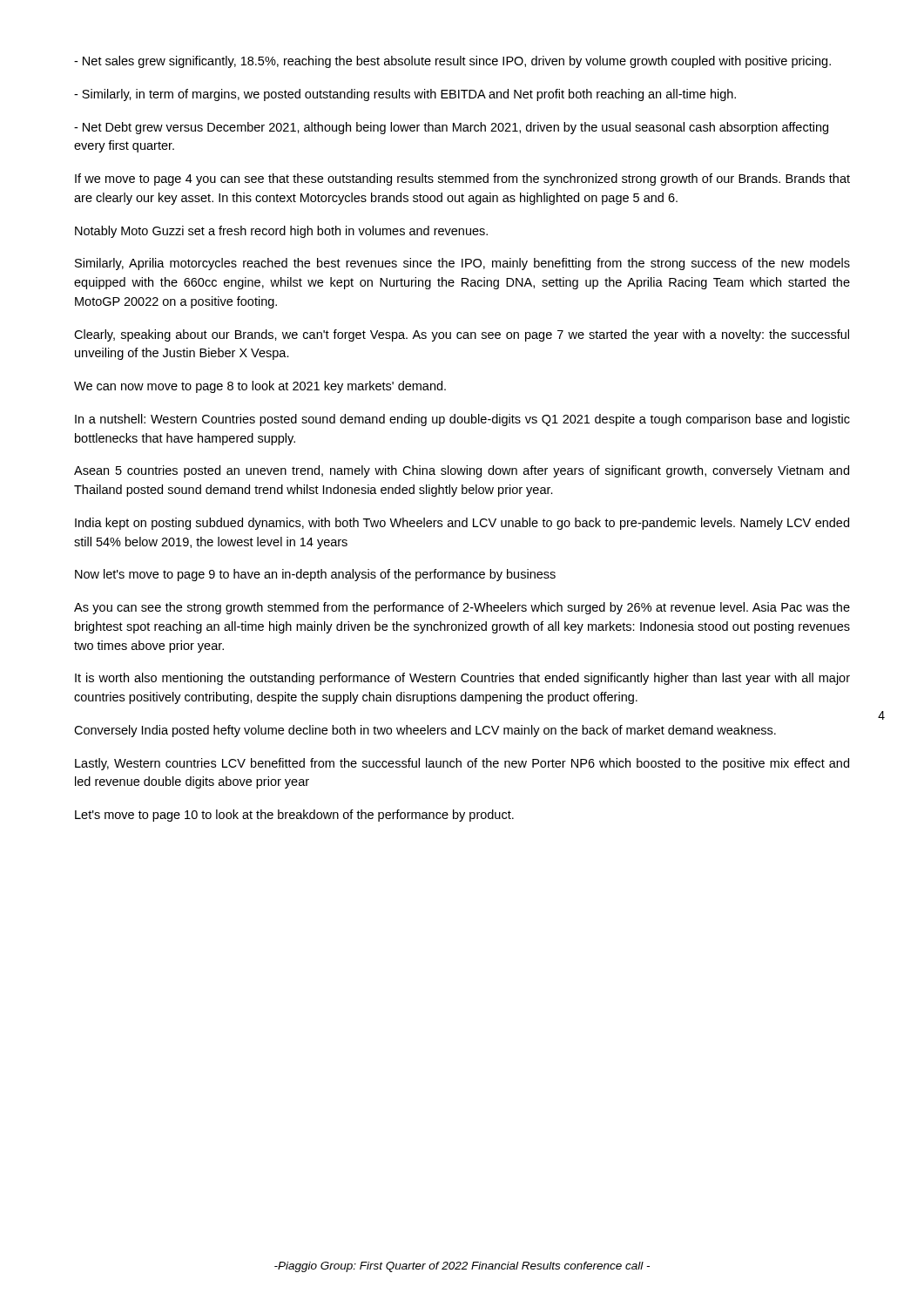The width and height of the screenshot is (924, 1307).
Task: Find the passage starting "We can now move to"
Action: pyautogui.click(x=260, y=386)
